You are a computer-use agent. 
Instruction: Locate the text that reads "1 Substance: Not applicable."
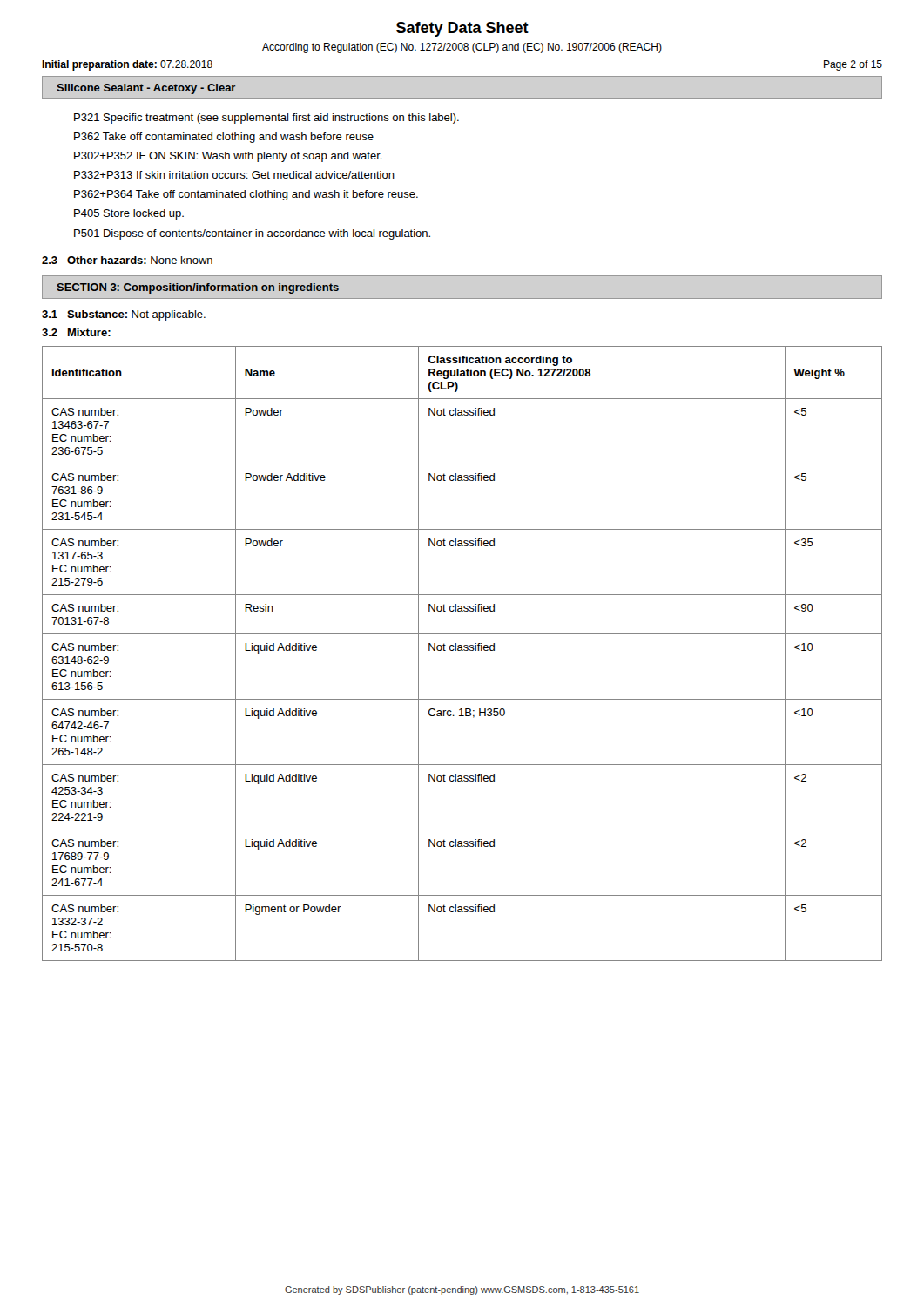124,314
